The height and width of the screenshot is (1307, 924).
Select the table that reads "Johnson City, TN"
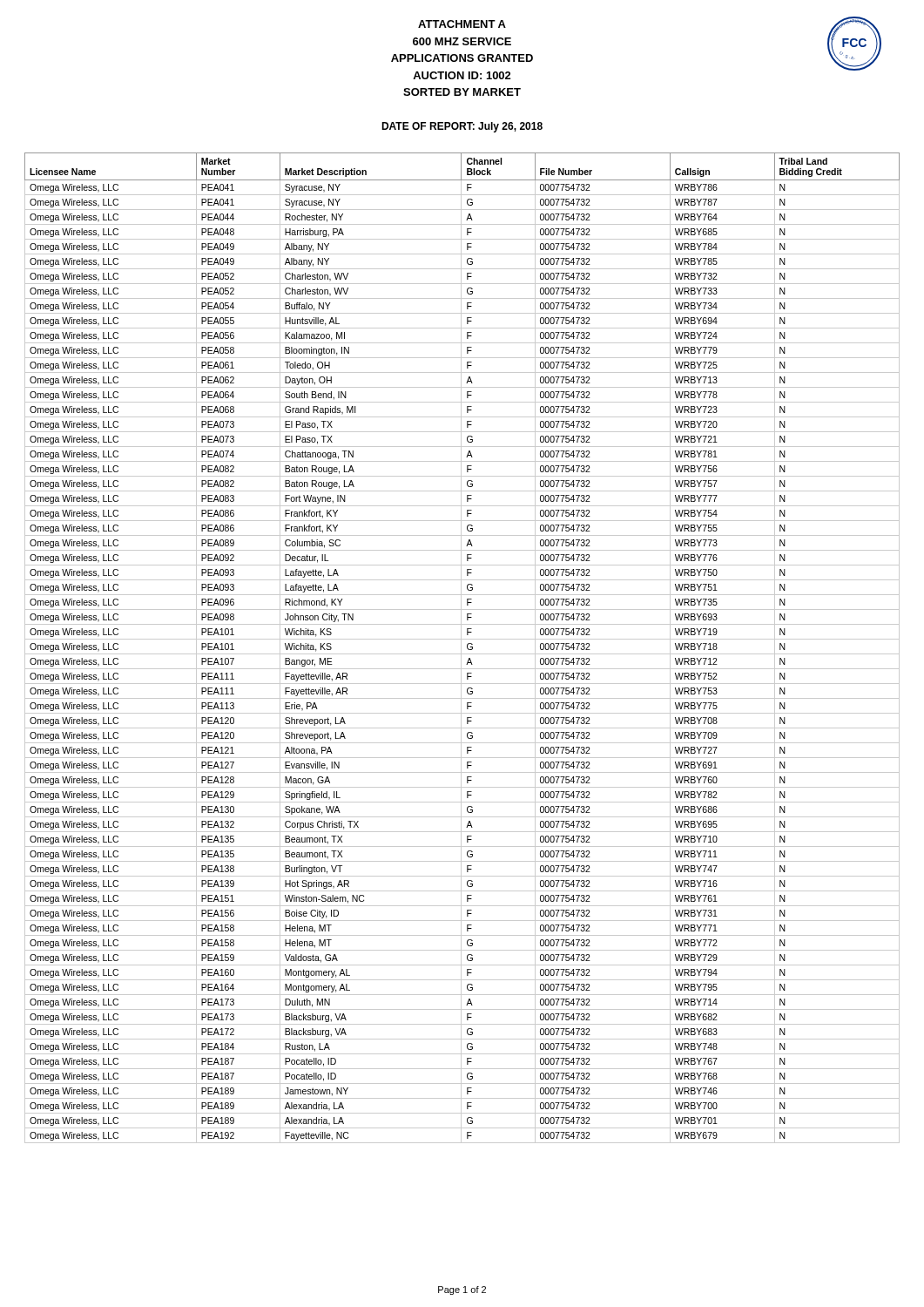(462, 648)
